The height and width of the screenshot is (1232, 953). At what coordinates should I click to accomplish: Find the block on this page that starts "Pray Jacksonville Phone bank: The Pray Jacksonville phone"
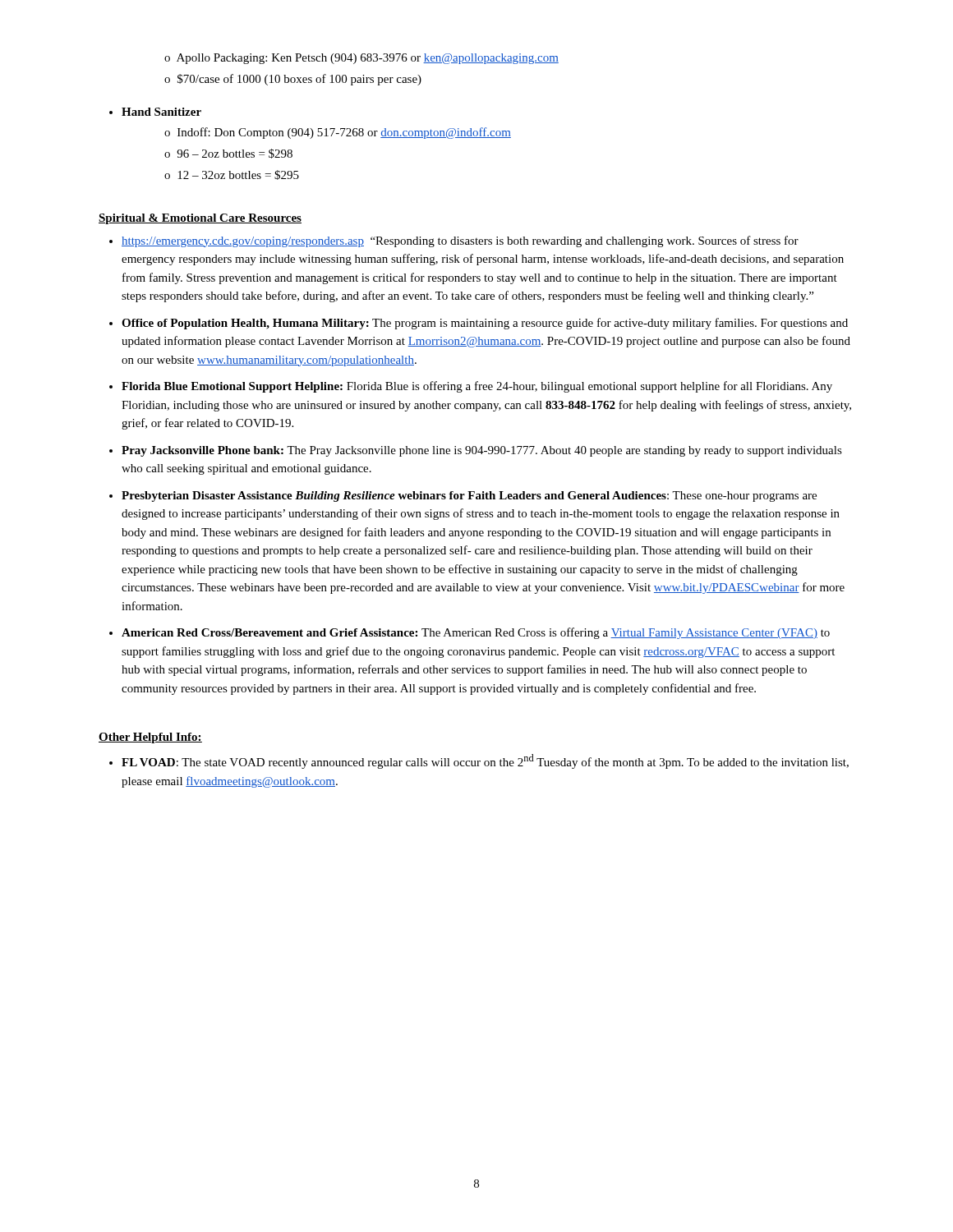click(x=476, y=459)
